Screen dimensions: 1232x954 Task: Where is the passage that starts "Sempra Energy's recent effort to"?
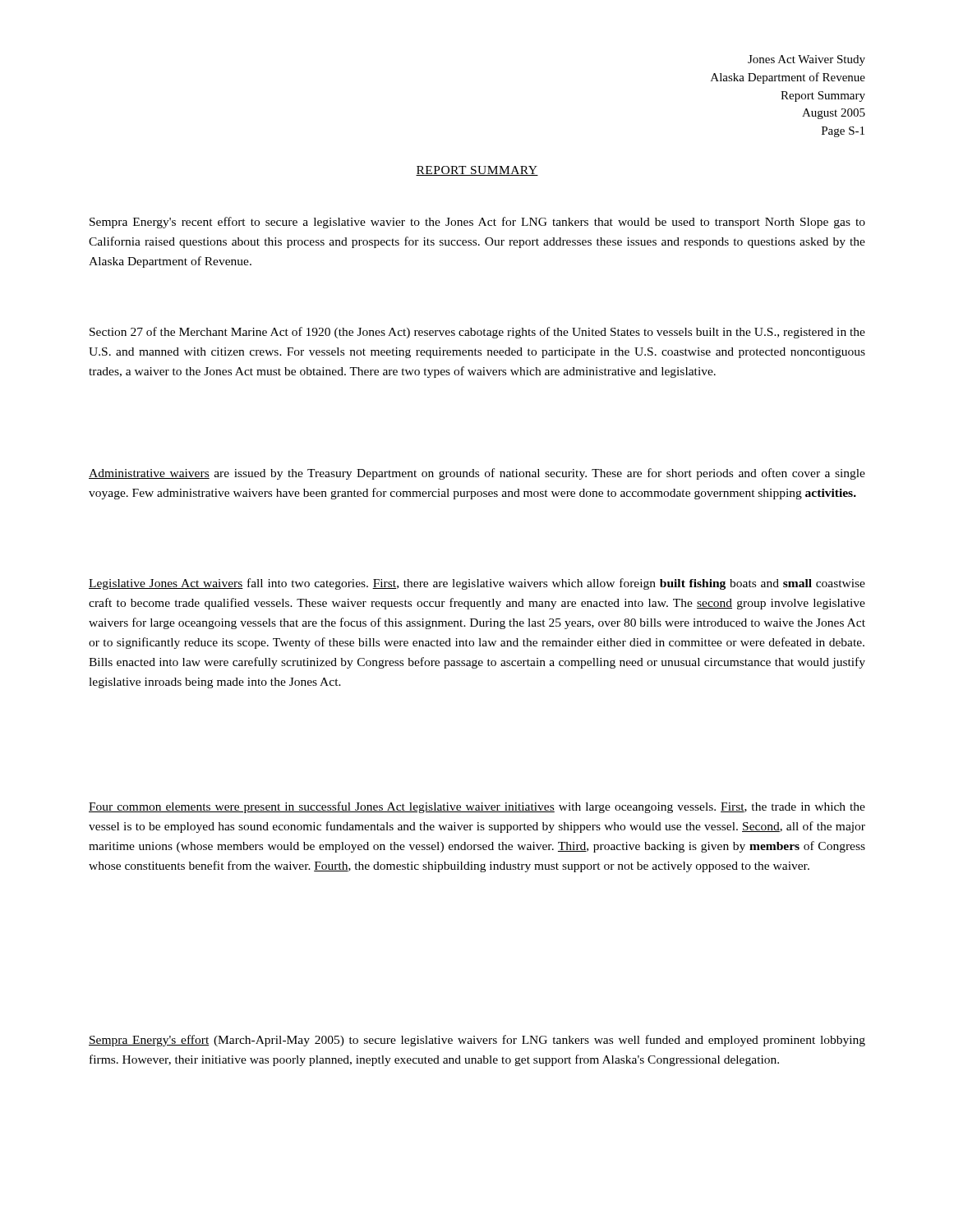(477, 241)
